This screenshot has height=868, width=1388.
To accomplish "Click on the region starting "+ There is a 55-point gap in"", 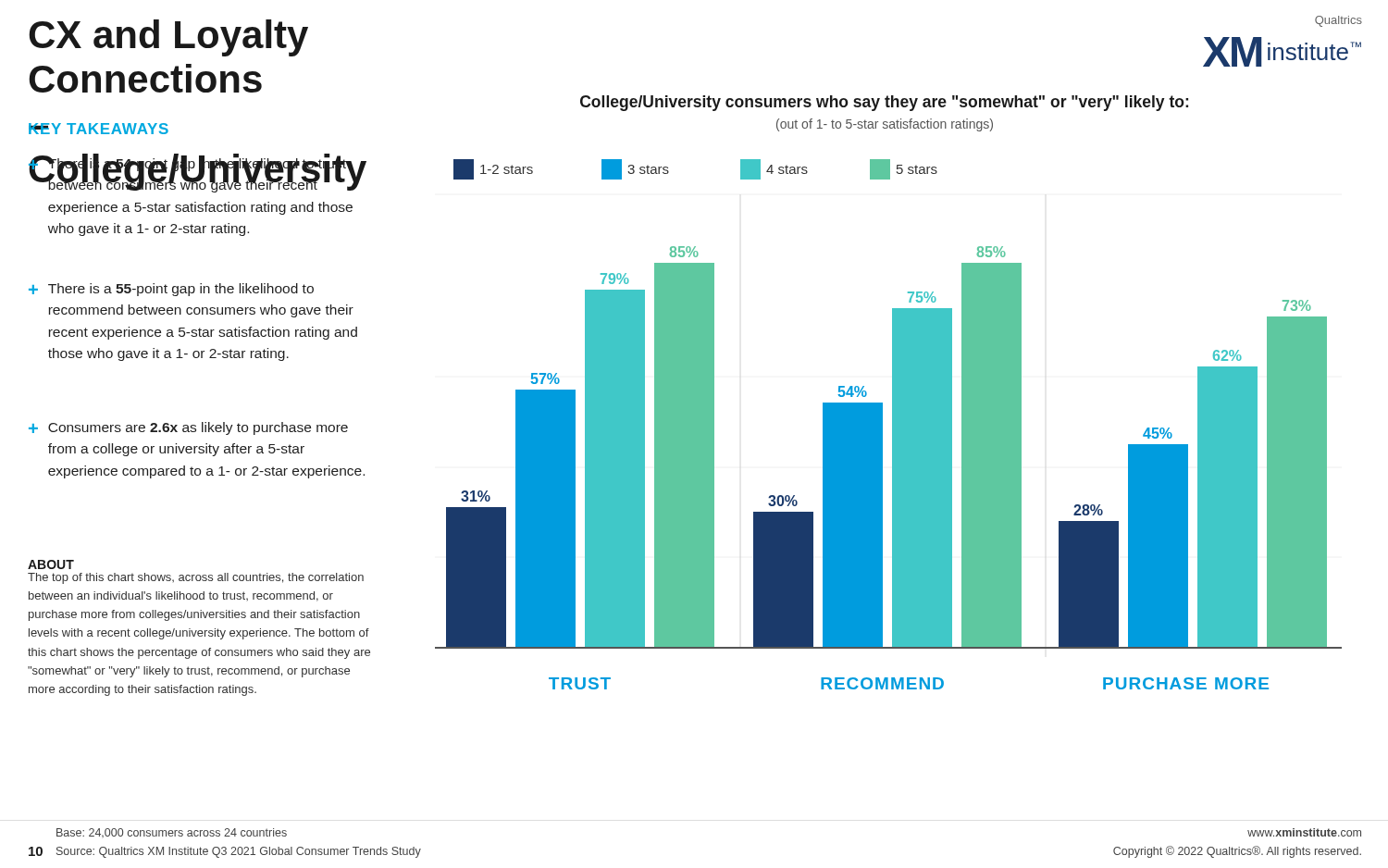I will (201, 321).
